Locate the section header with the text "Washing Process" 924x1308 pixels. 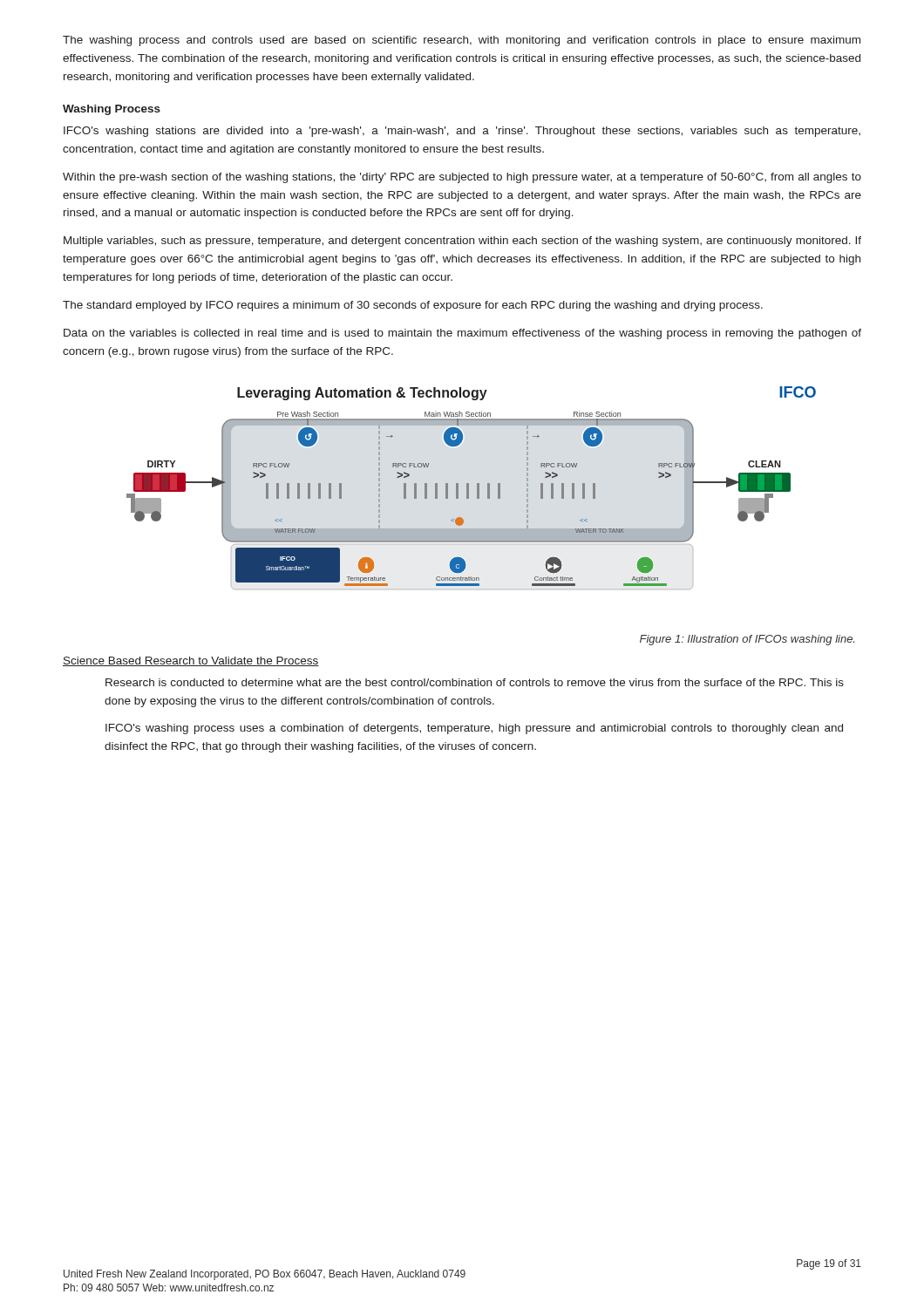pos(112,108)
